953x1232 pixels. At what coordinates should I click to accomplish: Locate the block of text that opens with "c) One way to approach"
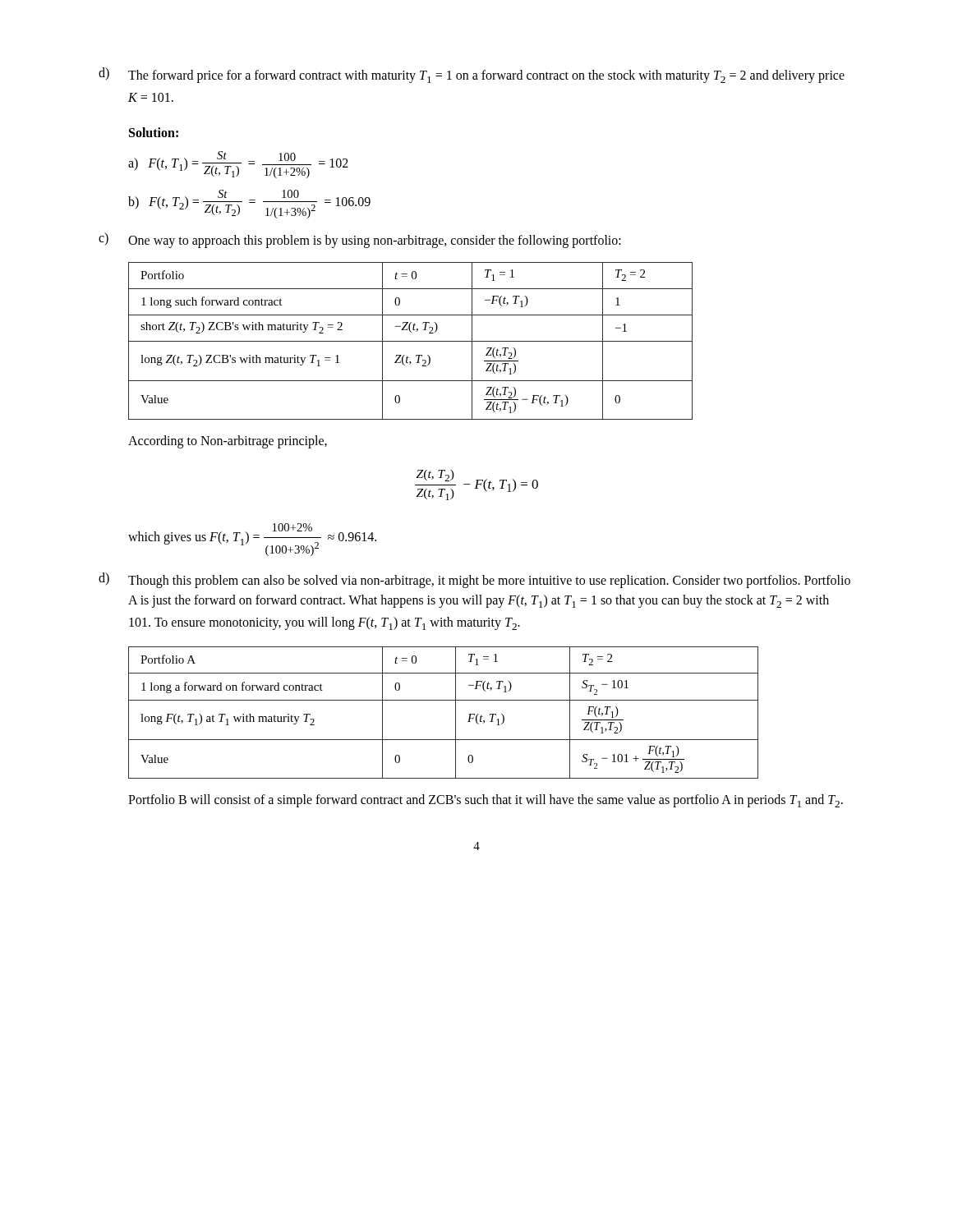476,241
